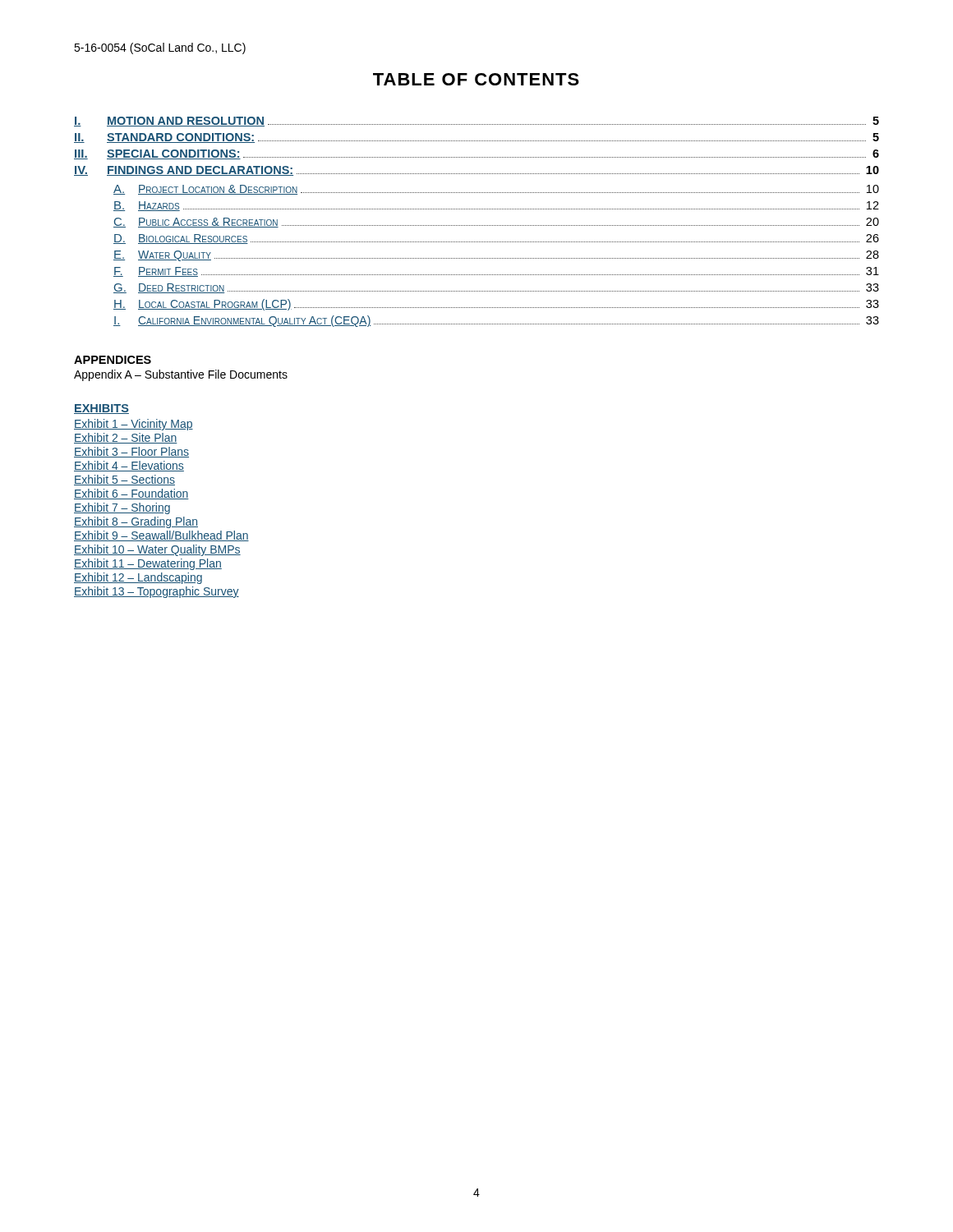The height and width of the screenshot is (1232, 953).
Task: Point to the block beginning "E. Water Quality"
Action: (496, 254)
